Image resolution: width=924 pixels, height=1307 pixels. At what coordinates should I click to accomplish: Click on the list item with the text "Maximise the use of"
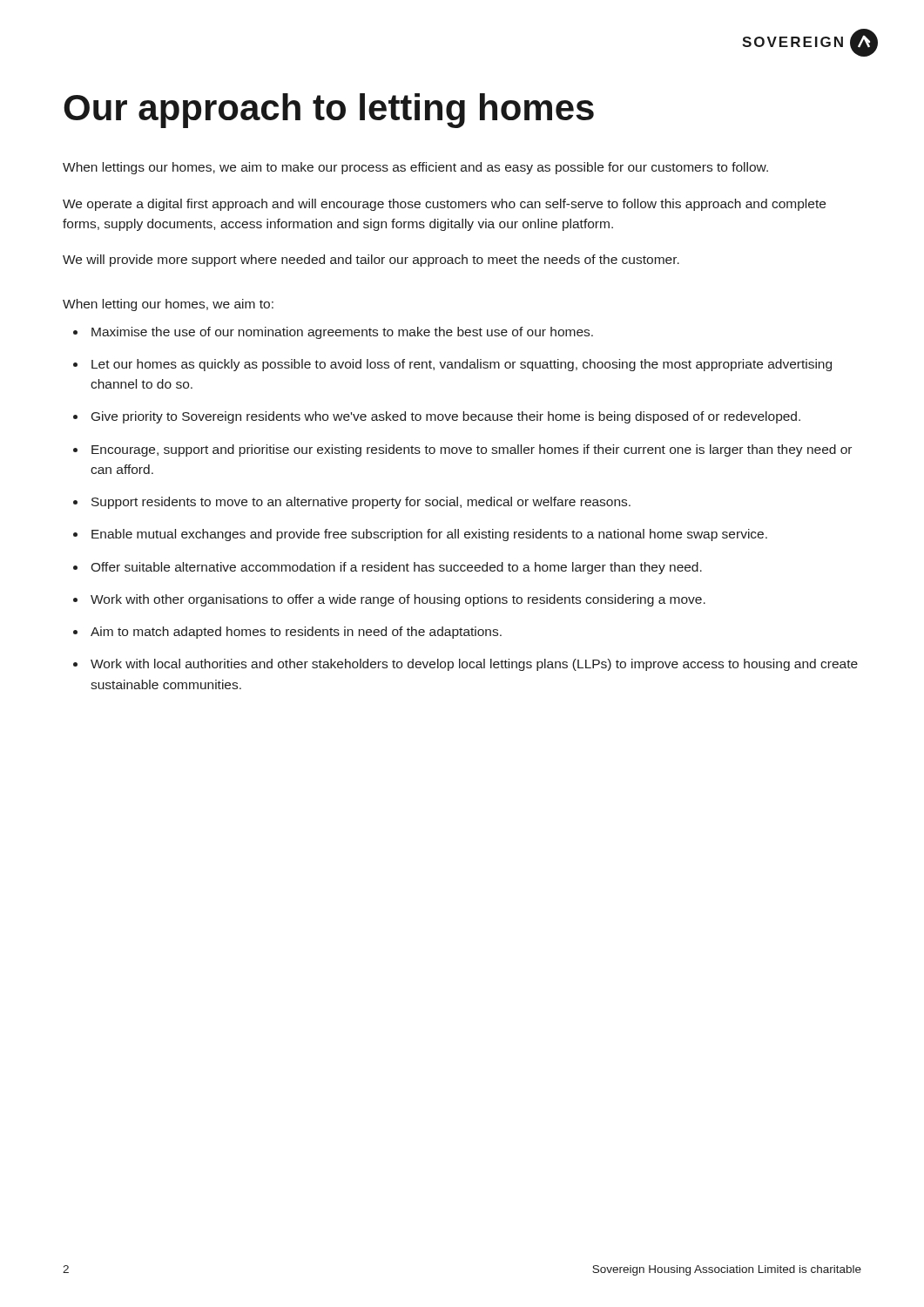(x=462, y=331)
